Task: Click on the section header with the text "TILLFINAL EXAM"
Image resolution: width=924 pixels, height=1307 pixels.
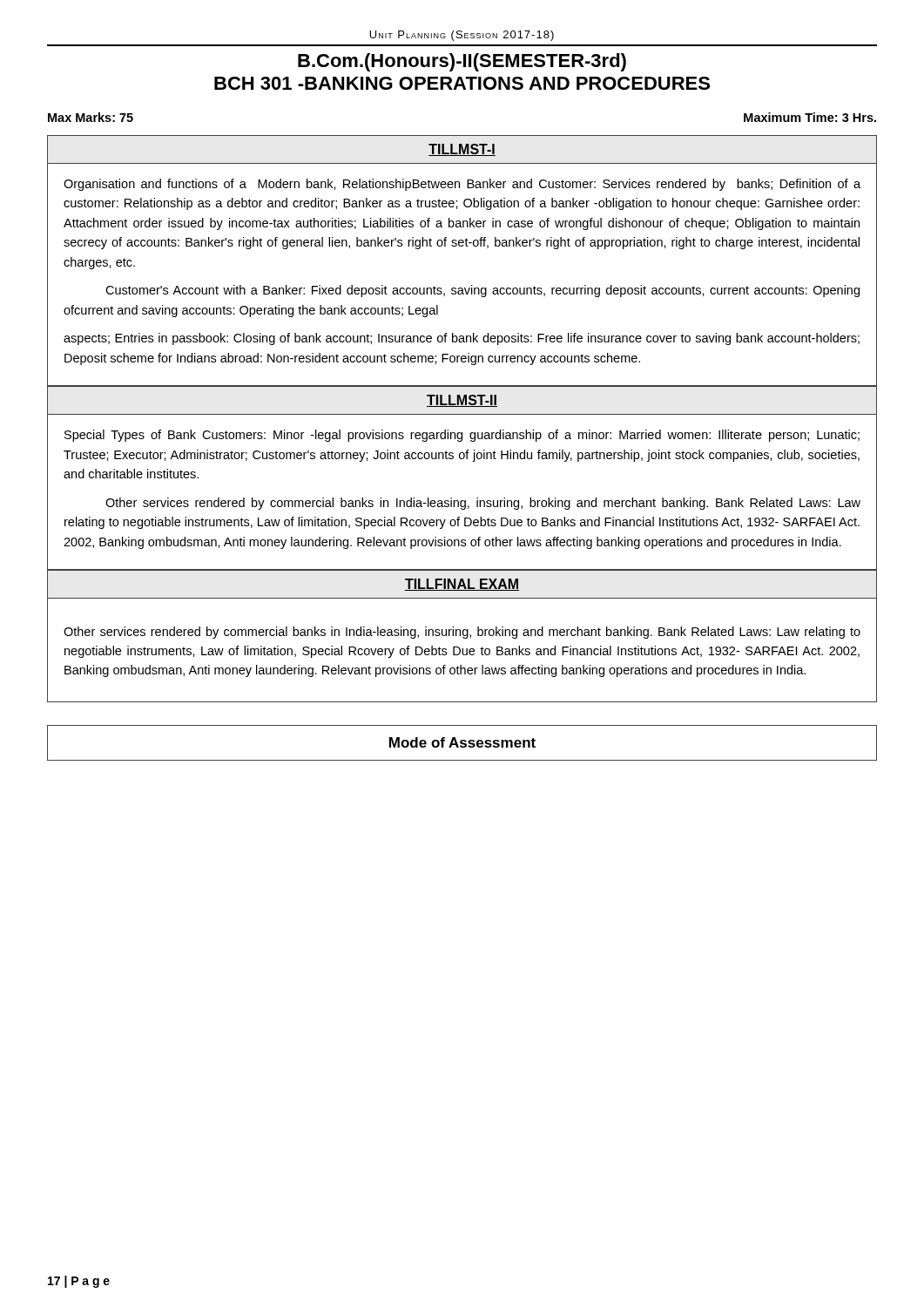Action: tap(462, 584)
